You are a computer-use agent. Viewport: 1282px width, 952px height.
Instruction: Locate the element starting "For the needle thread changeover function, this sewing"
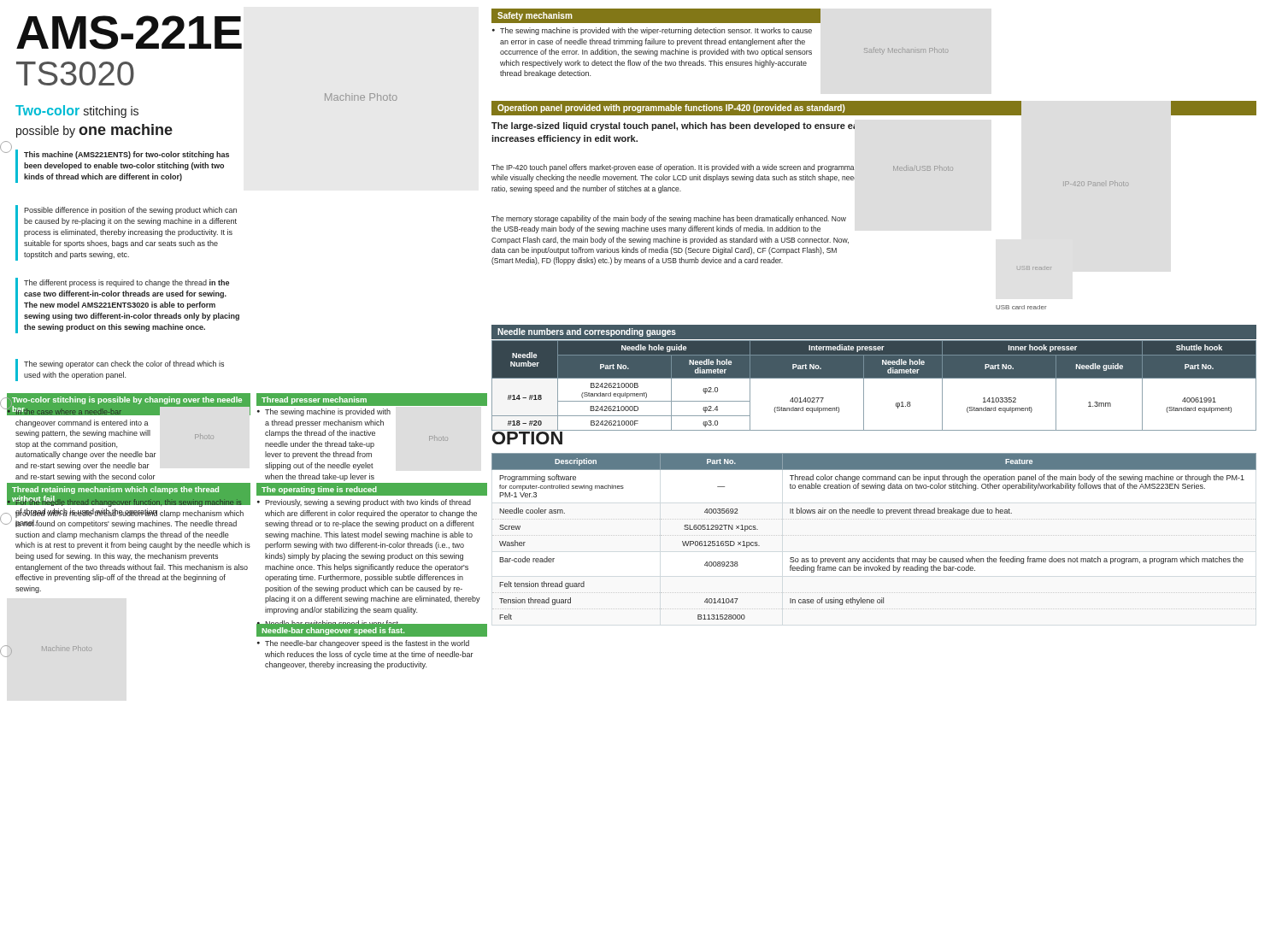(129, 546)
